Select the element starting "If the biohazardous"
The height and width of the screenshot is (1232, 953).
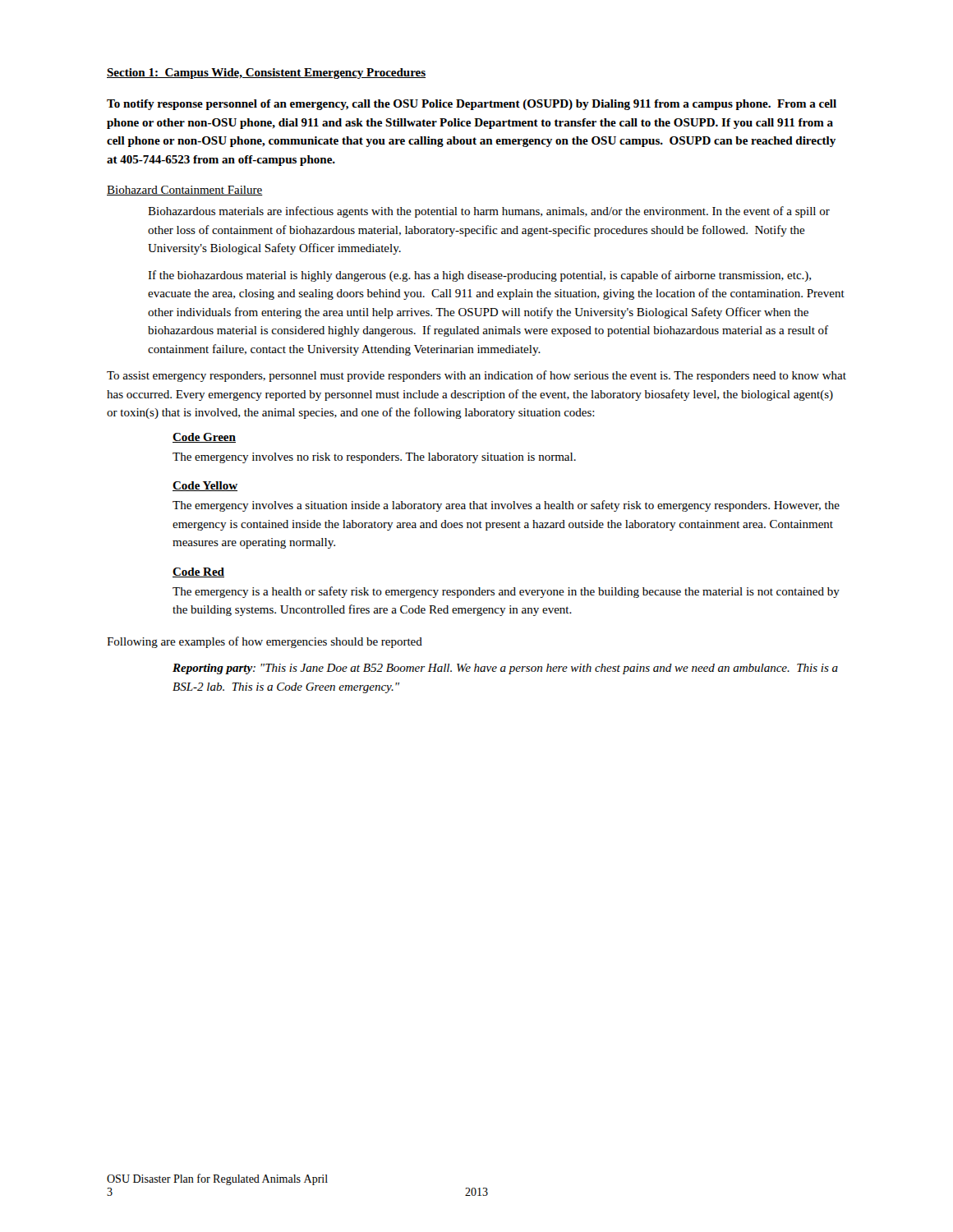tap(496, 312)
